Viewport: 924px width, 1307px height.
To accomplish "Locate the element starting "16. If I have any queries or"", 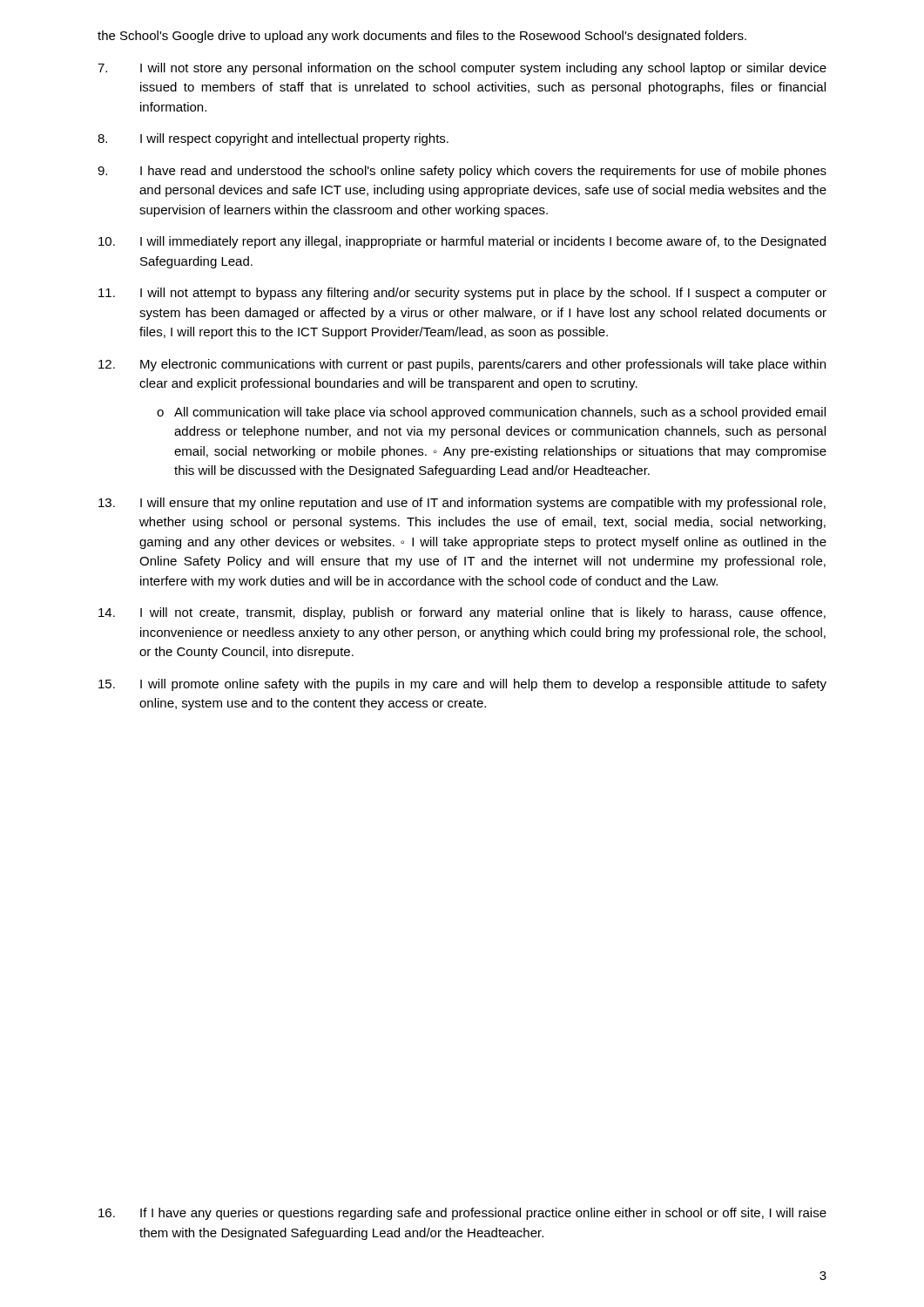I will point(462,1223).
